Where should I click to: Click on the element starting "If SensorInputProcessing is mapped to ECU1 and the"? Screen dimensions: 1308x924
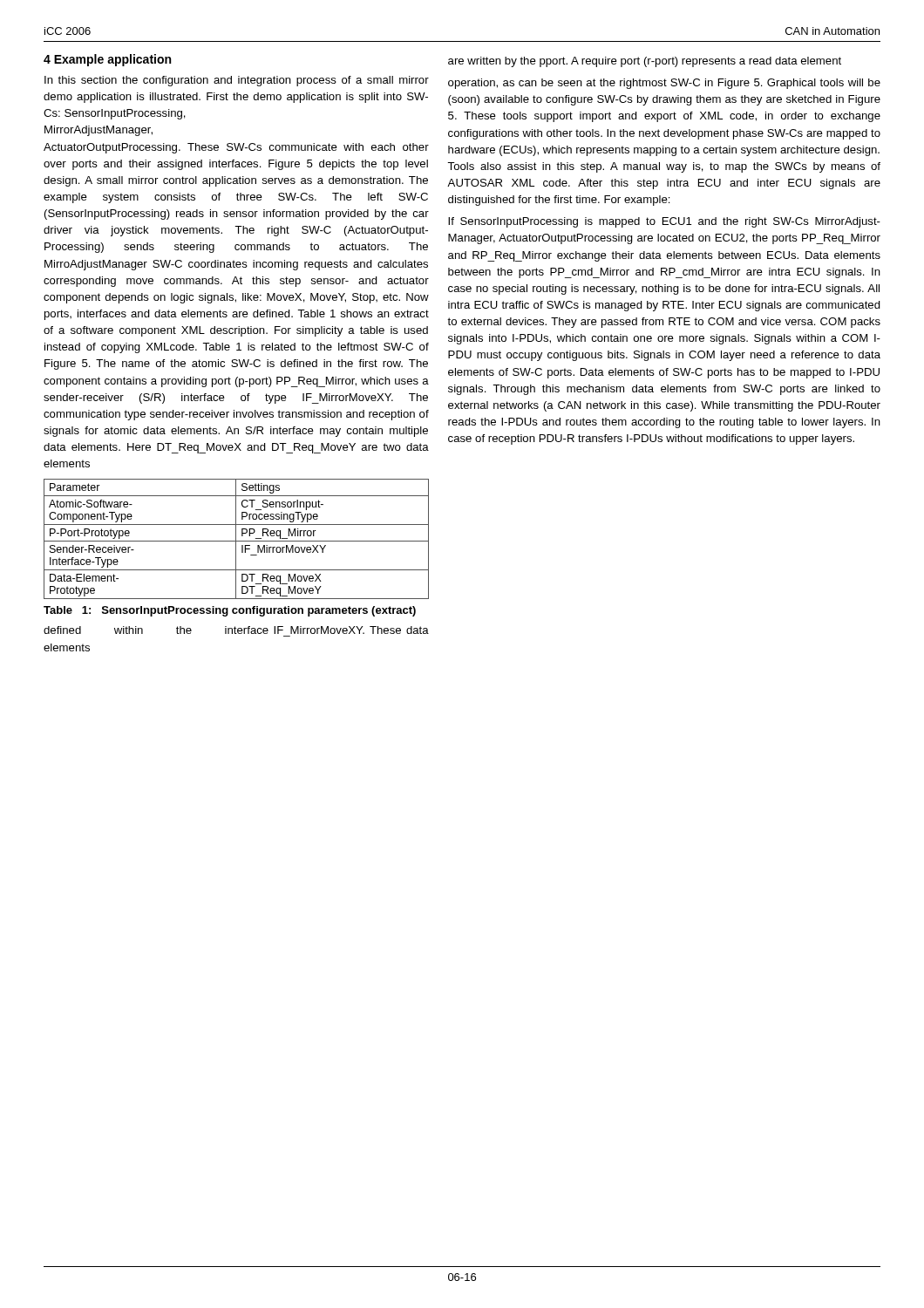[x=664, y=330]
